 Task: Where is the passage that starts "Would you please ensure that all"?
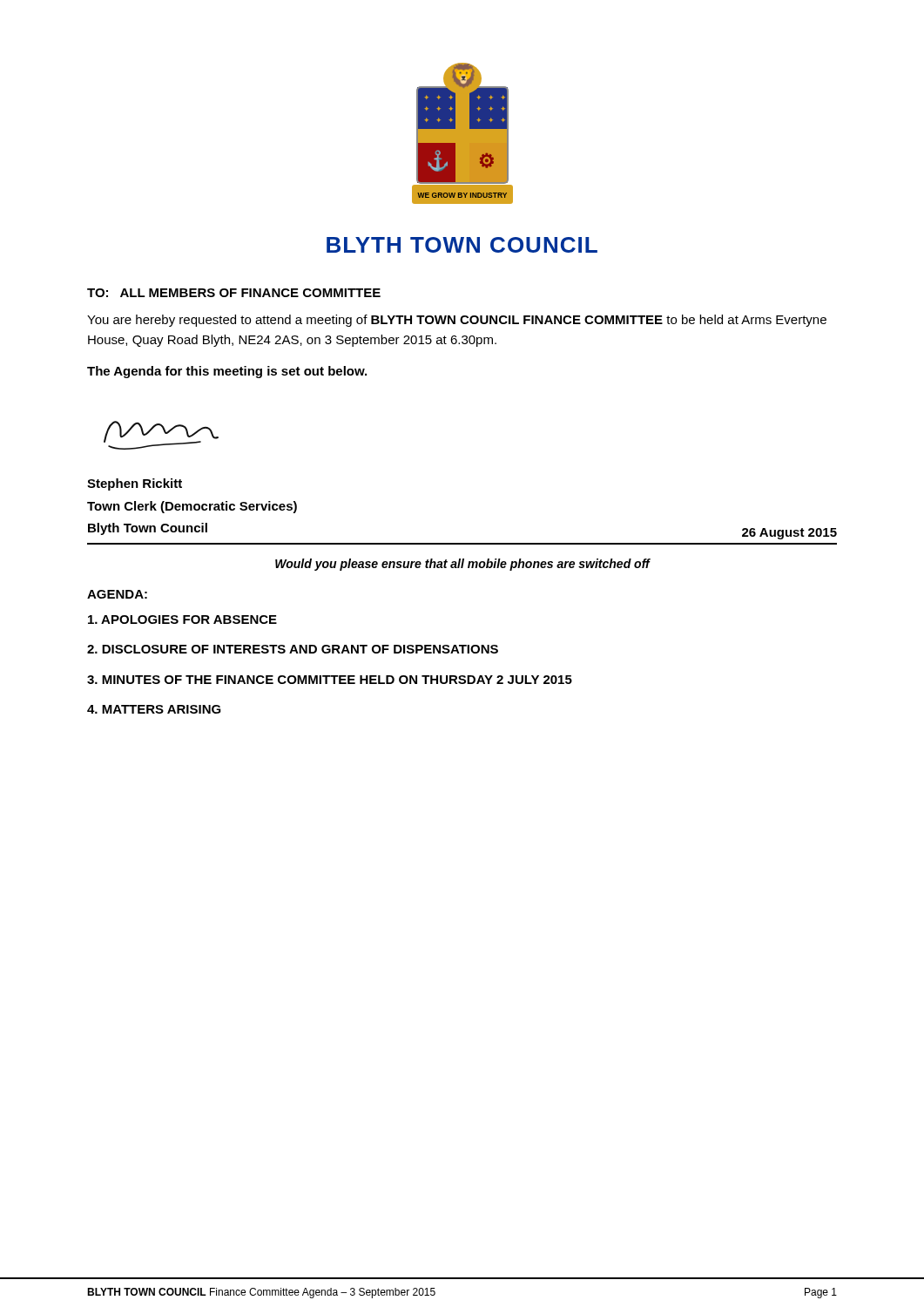click(462, 563)
